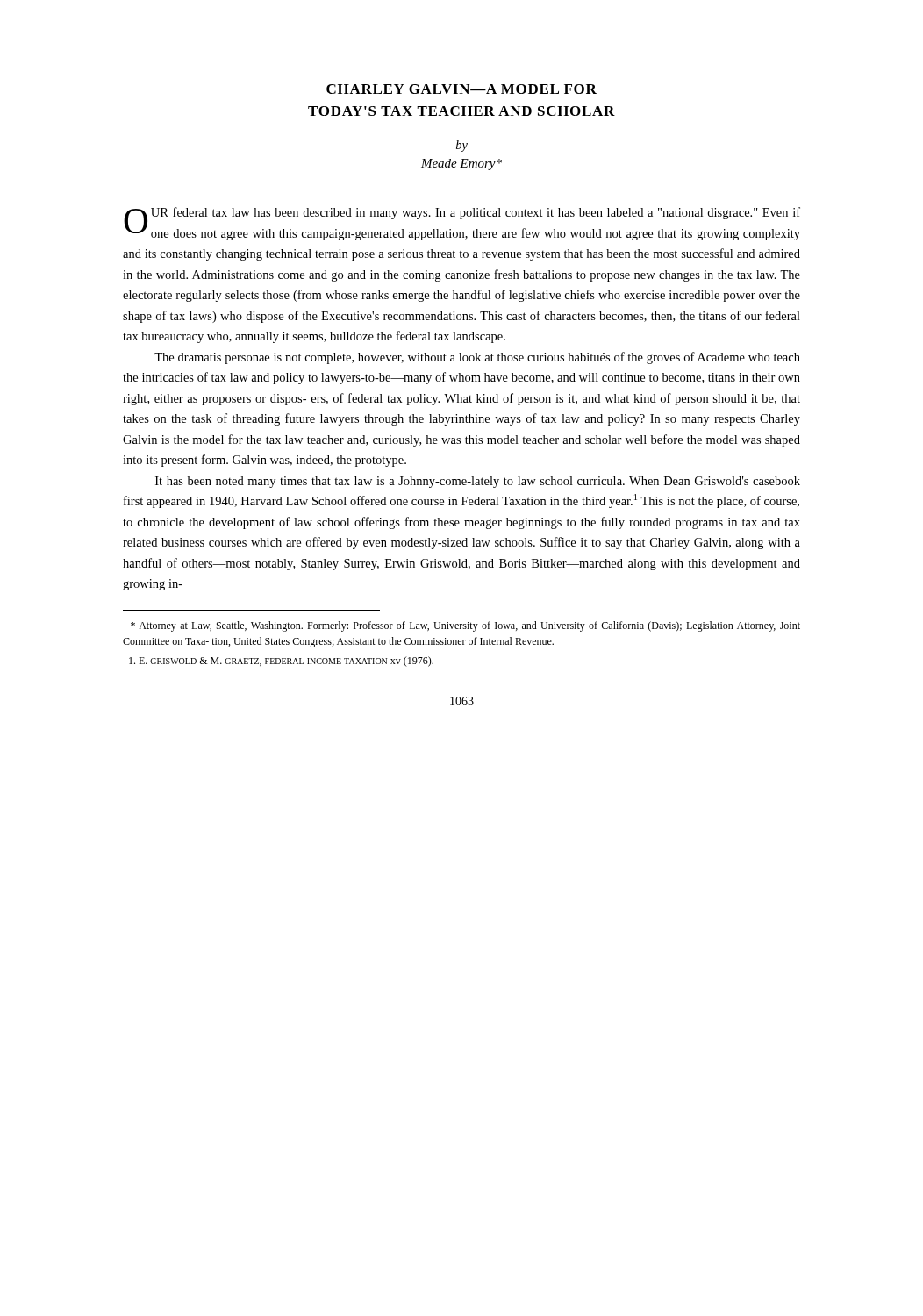Locate the footnote that reads "Attorney at Law,"
This screenshot has height=1316, width=923.
[462, 634]
